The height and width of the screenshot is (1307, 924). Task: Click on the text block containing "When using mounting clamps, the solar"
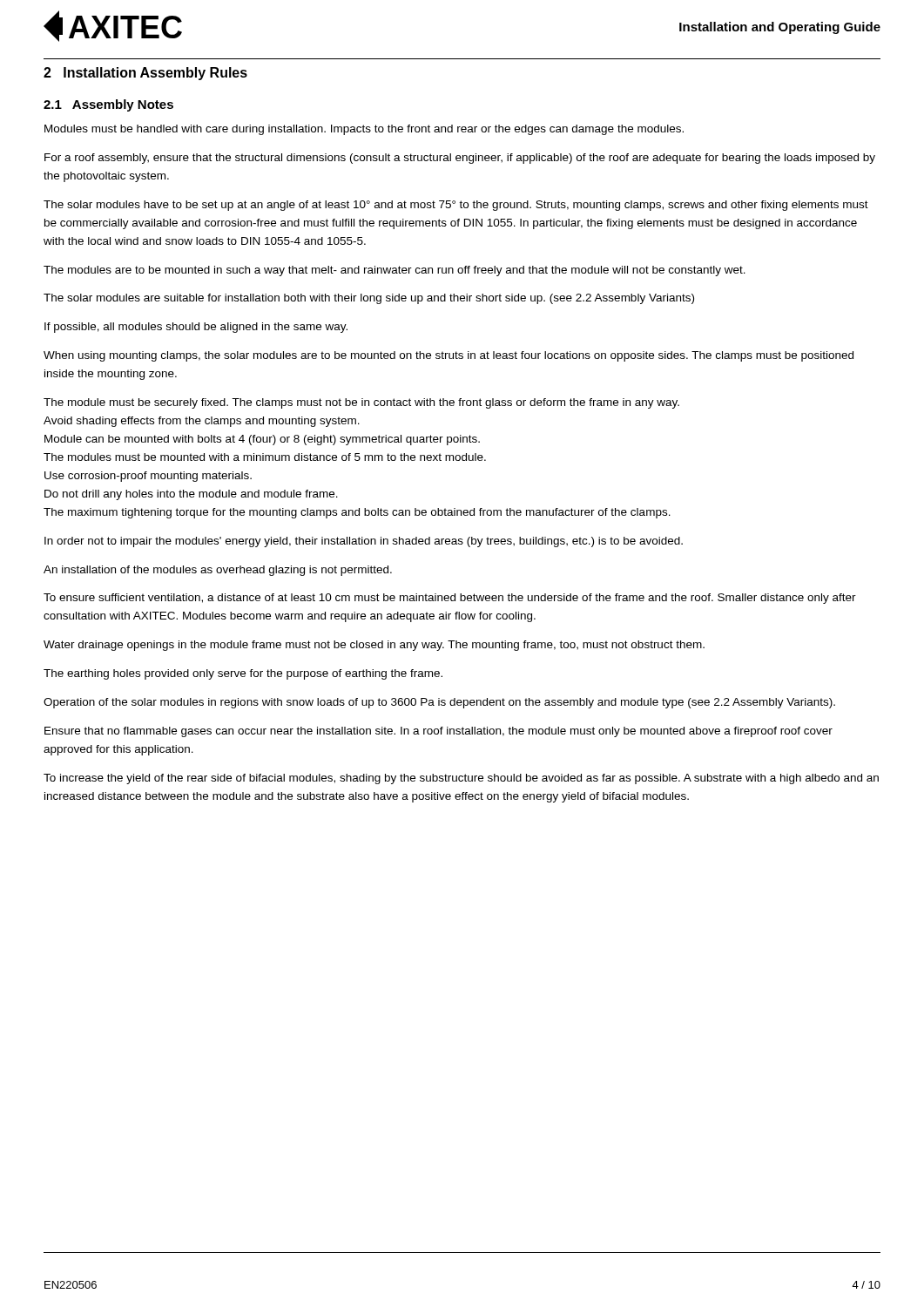point(449,364)
